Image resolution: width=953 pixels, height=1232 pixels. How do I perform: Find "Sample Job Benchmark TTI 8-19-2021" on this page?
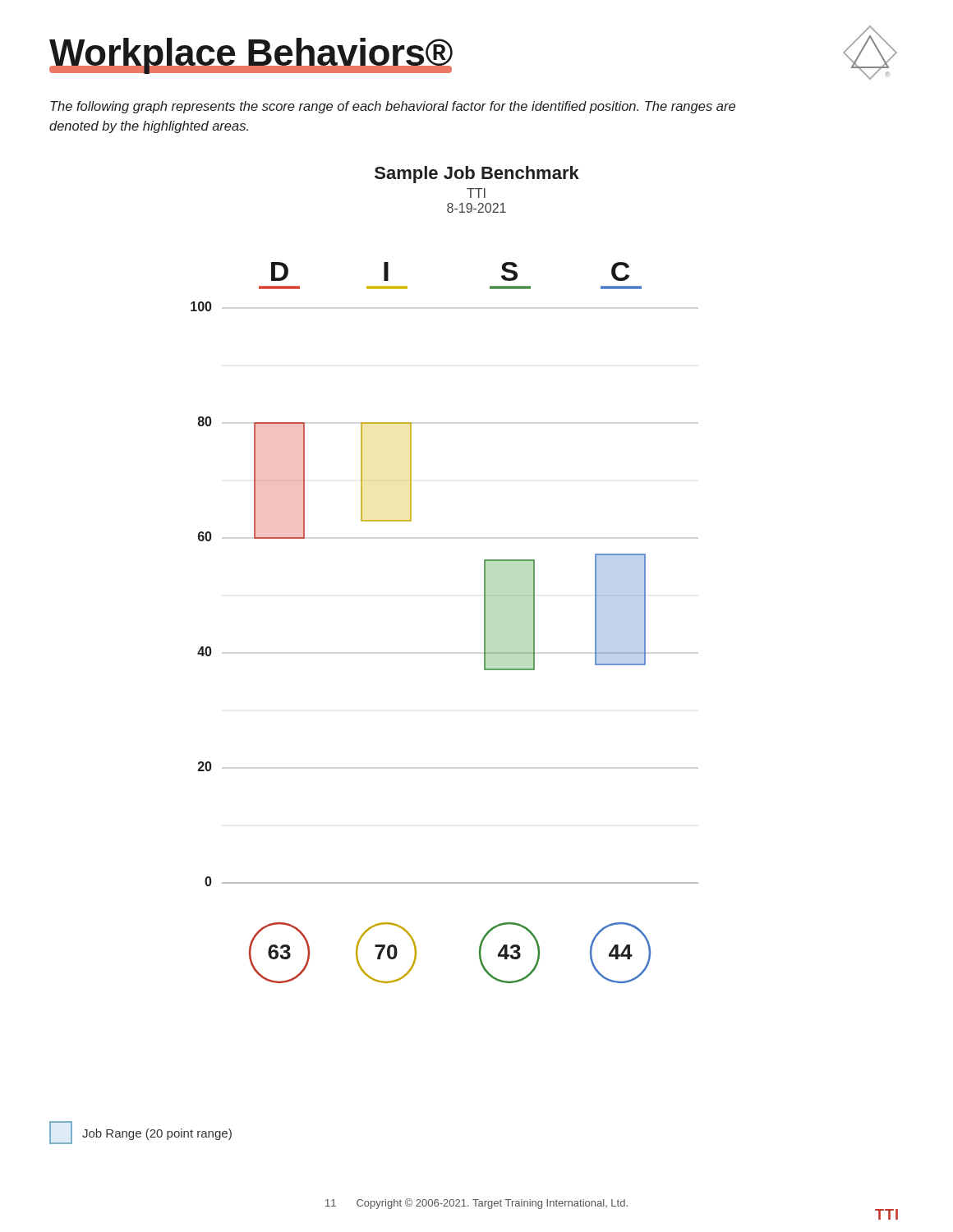pyautogui.click(x=476, y=189)
